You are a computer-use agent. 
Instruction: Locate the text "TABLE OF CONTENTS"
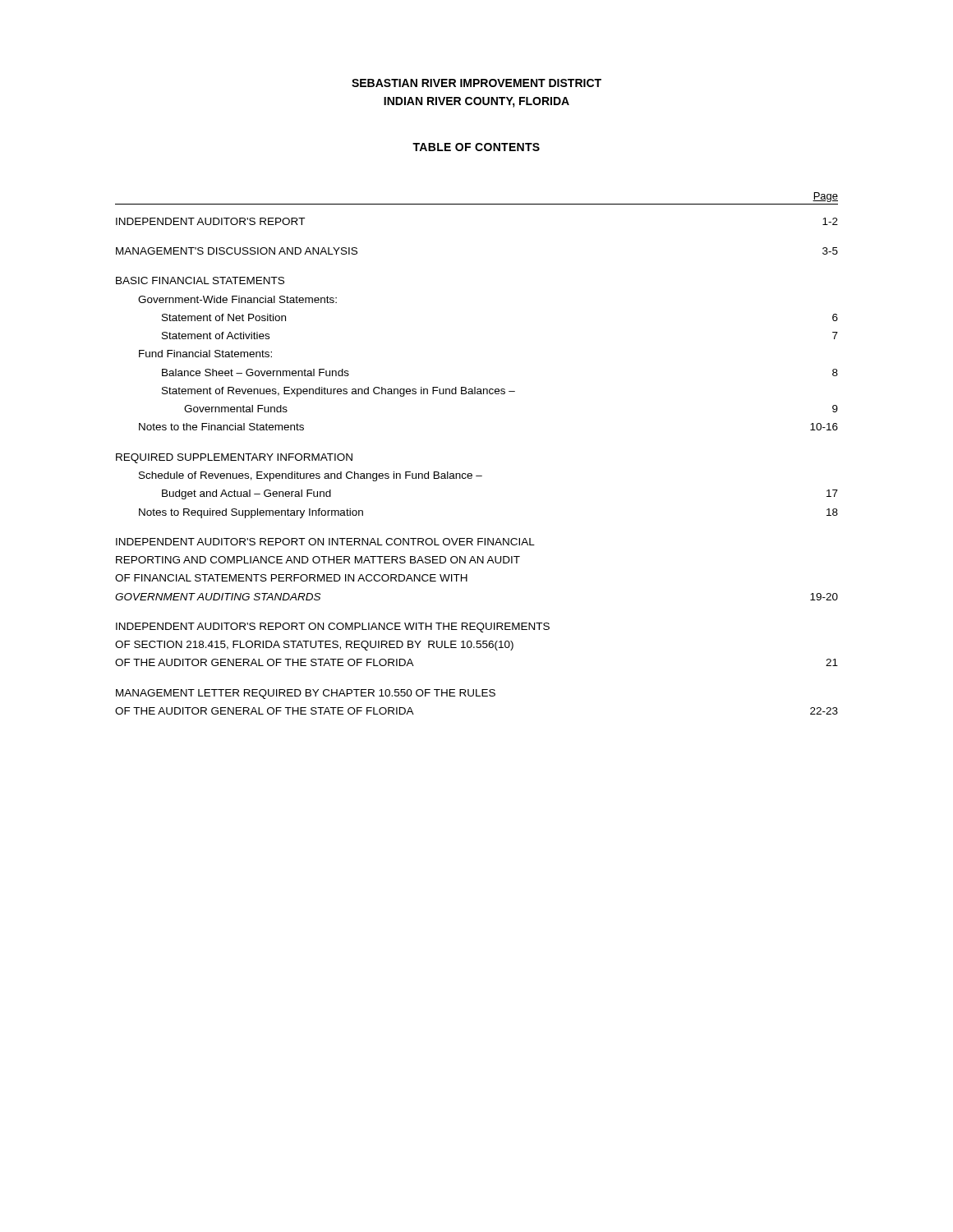click(476, 147)
